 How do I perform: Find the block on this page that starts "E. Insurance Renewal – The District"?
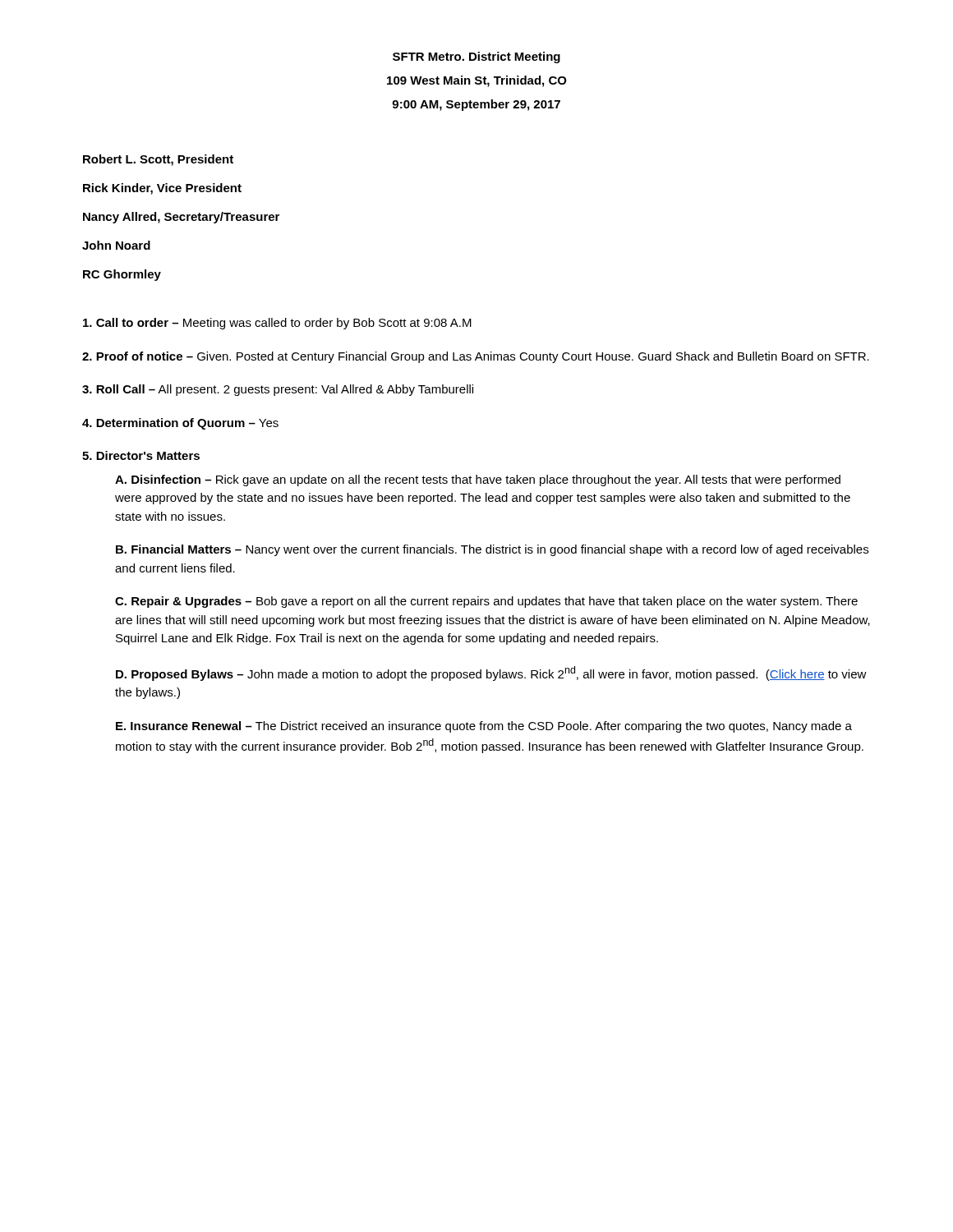490,736
